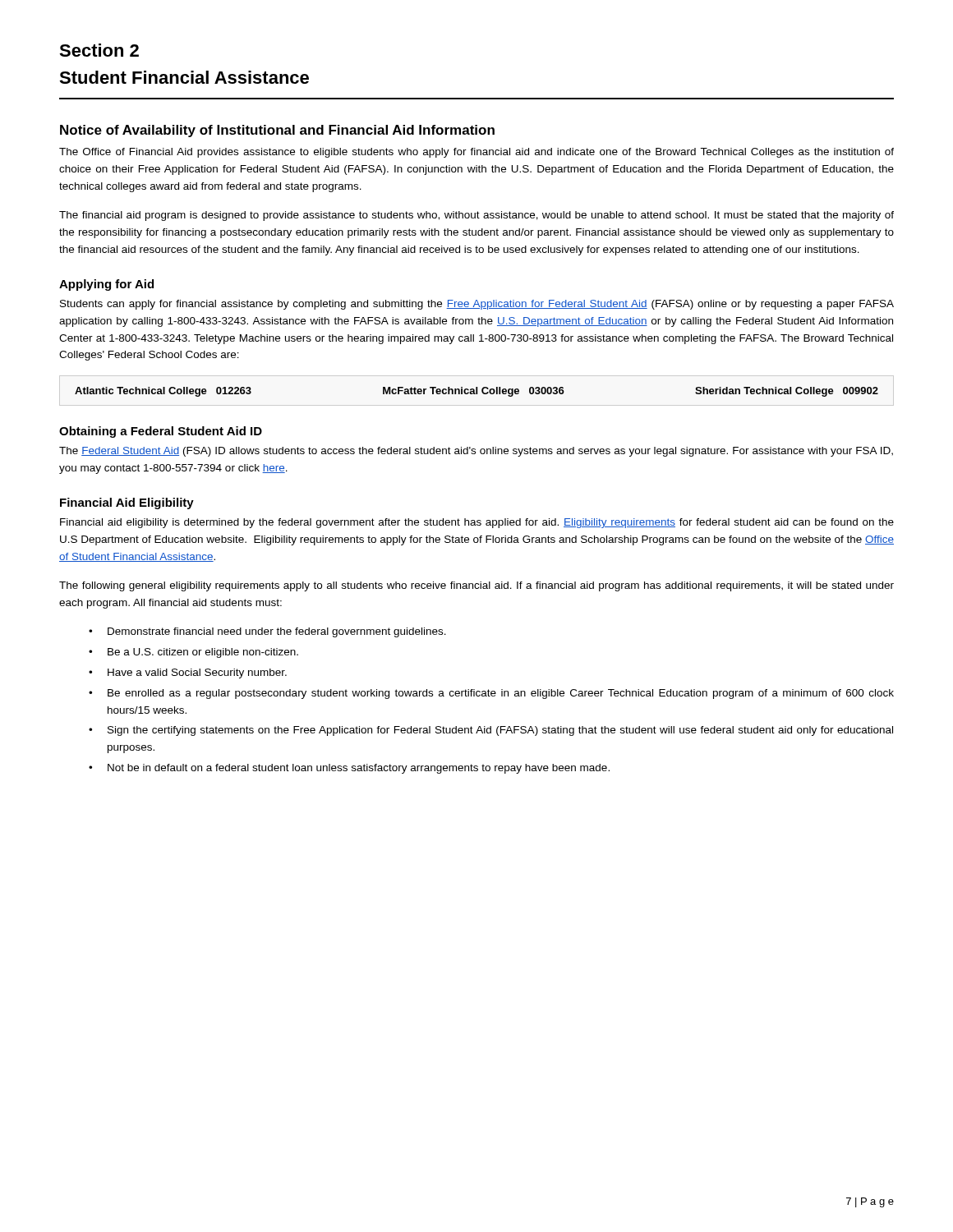953x1232 pixels.
Task: Select the table that reads "Atlantic Technical College 012263"
Action: [476, 391]
